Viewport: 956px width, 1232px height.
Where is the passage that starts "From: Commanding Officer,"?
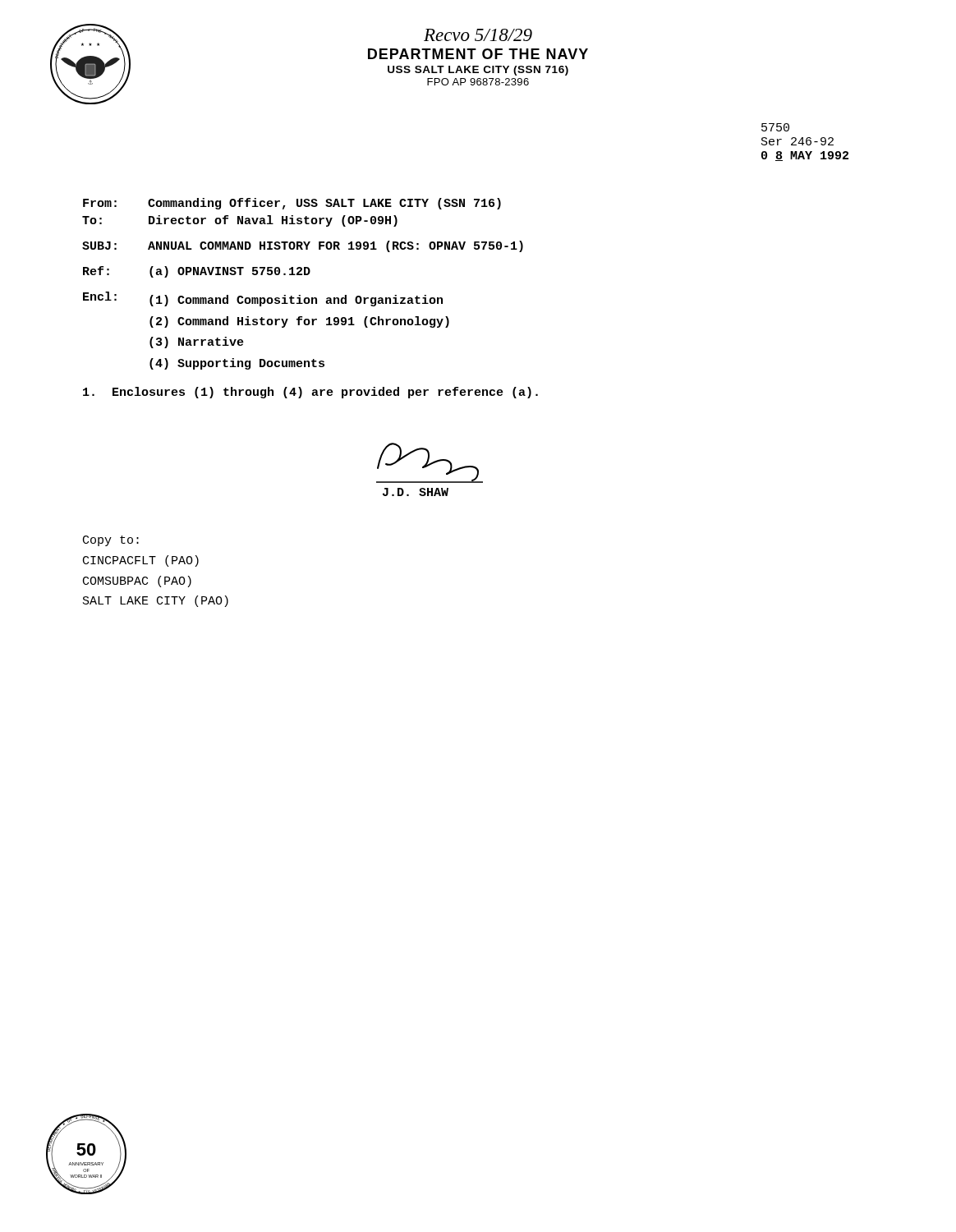tap(486, 204)
